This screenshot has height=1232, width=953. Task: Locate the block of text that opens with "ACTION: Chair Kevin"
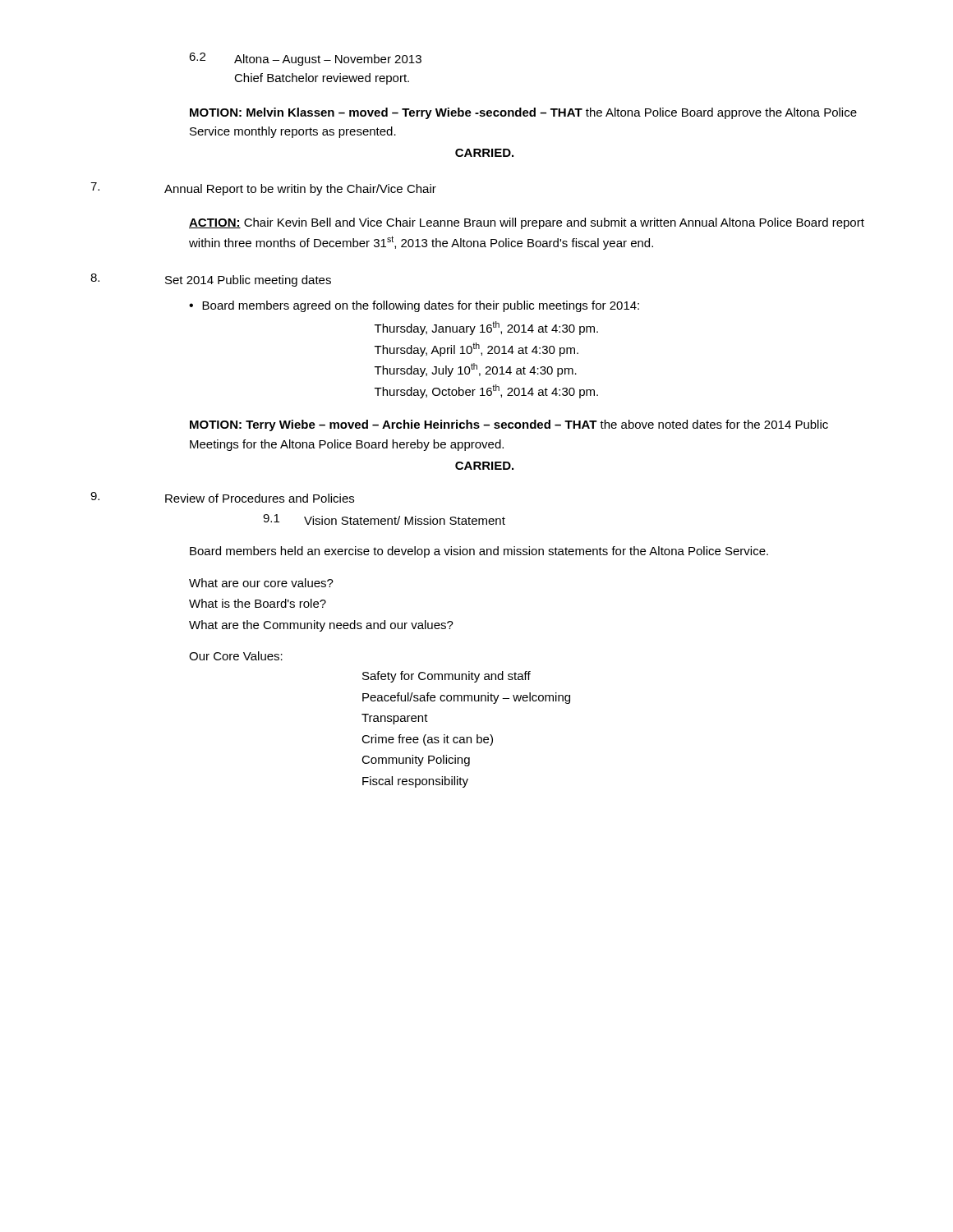(x=527, y=232)
